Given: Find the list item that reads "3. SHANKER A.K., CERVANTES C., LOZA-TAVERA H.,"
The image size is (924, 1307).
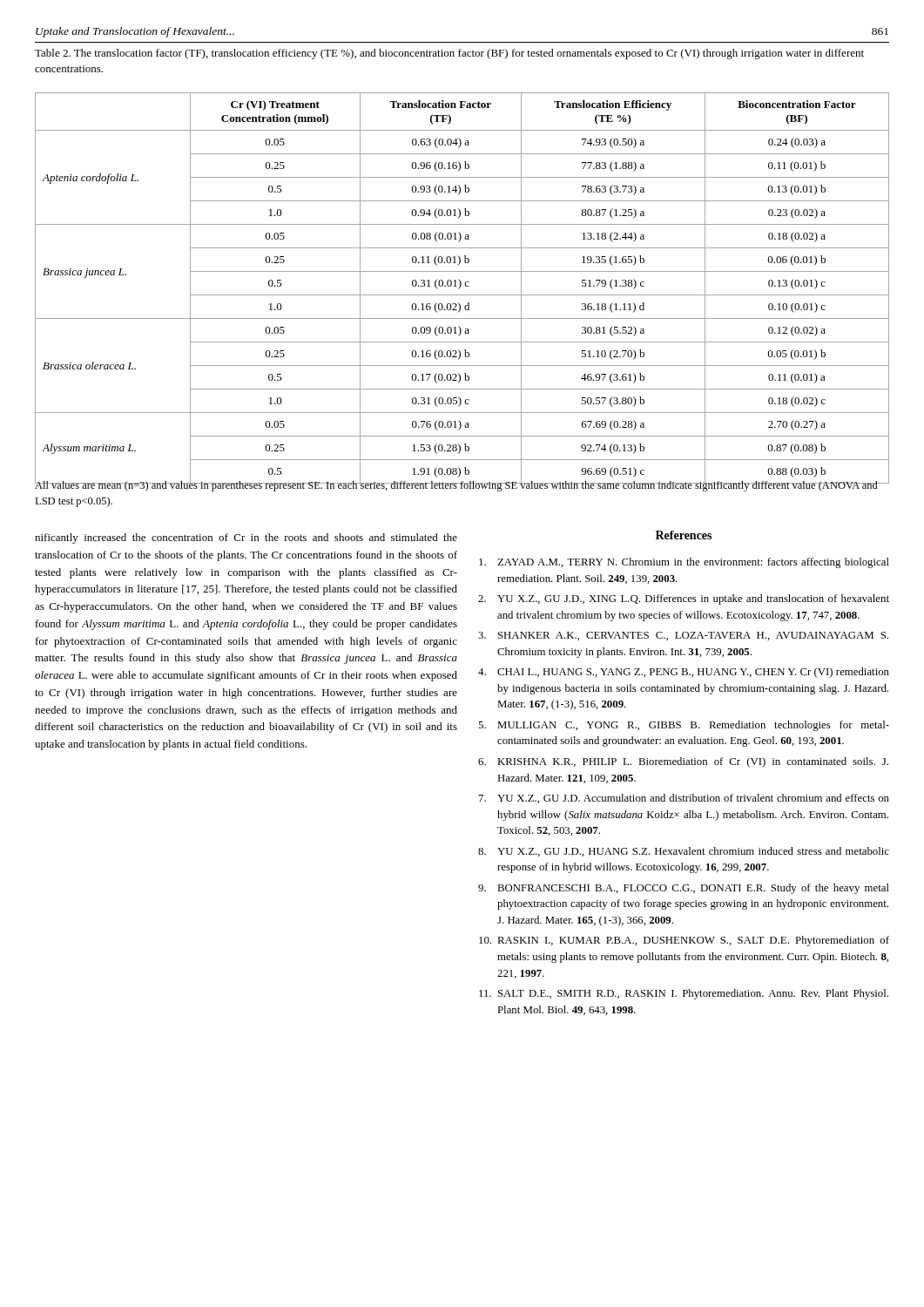Looking at the screenshot, I should tap(684, 644).
